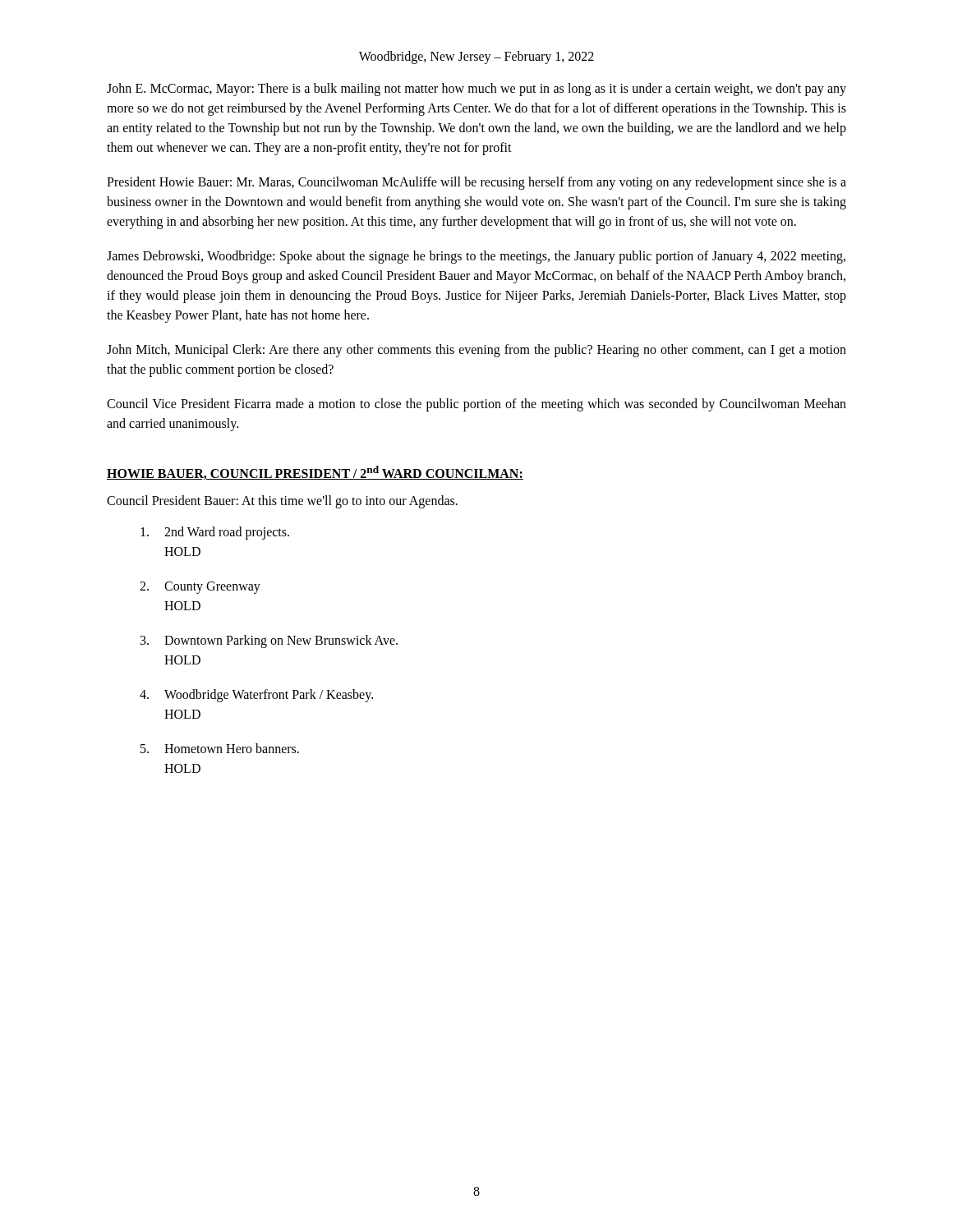953x1232 pixels.
Task: Point to the section header beginning "HOWIE BAUER, COUNCIL PRESIDENT / 2nd"
Action: tap(315, 472)
